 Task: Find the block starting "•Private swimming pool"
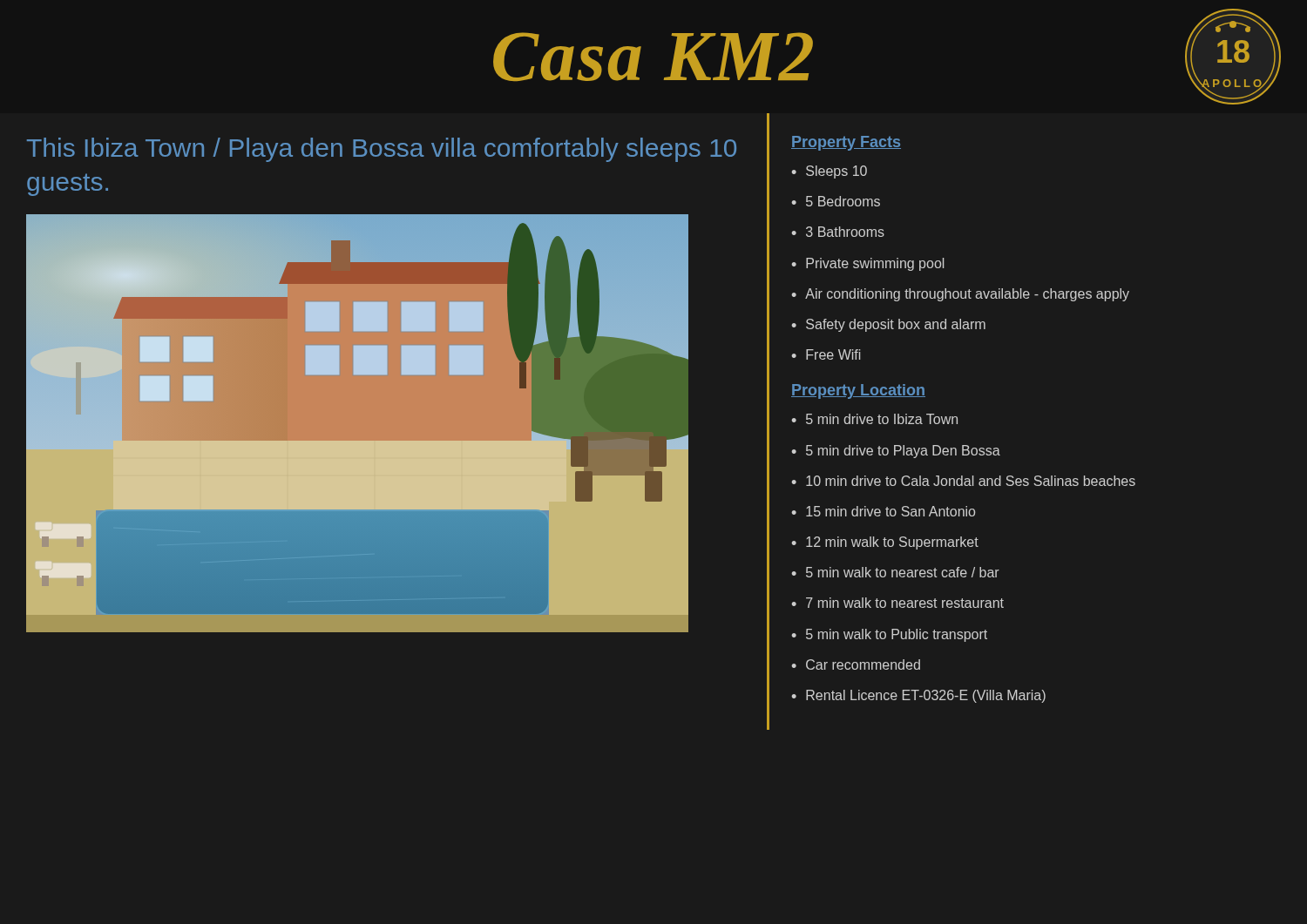(868, 265)
